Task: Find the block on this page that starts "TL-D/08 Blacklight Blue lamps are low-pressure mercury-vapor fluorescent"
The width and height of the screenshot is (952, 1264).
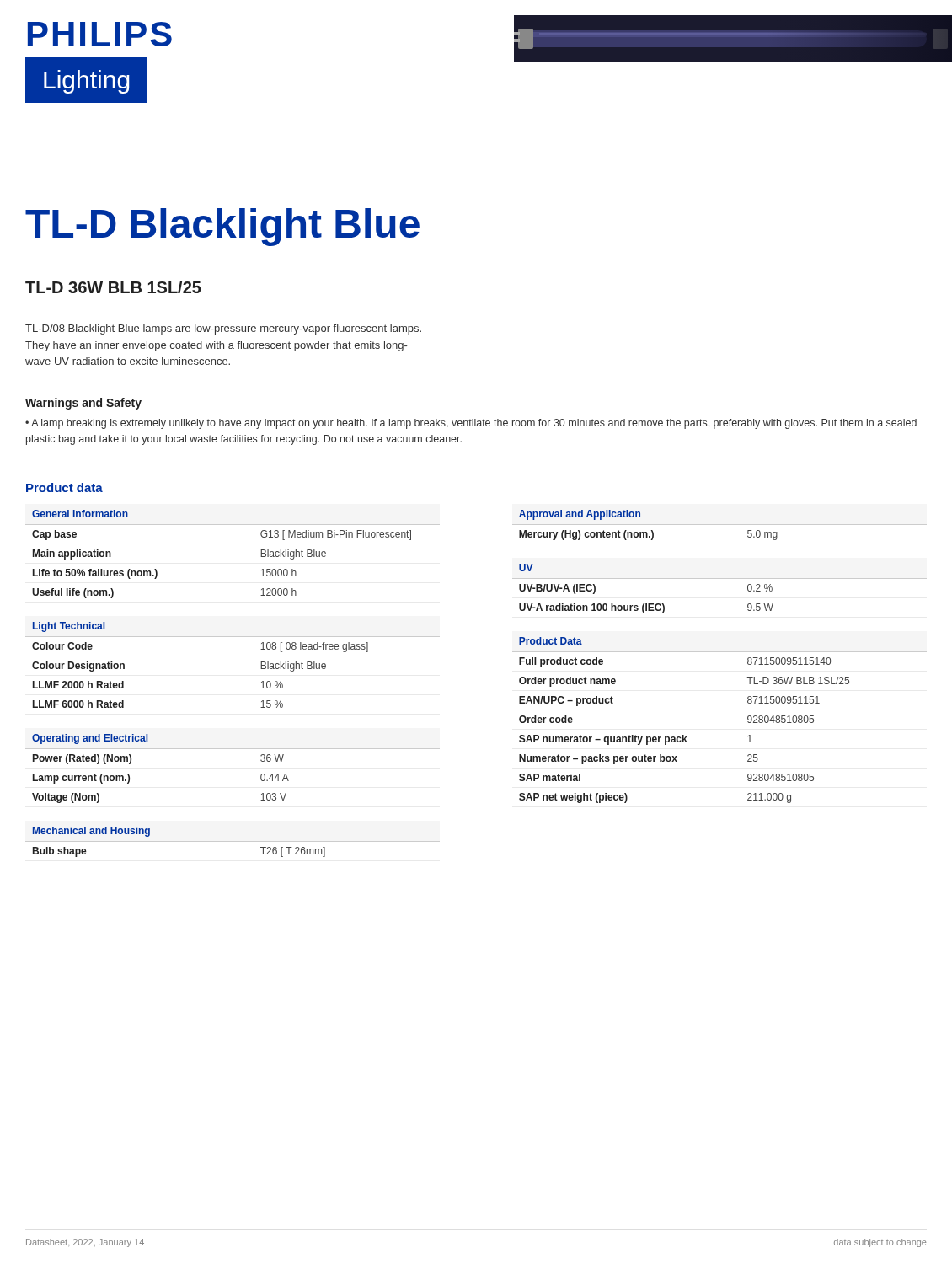Action: pos(224,345)
